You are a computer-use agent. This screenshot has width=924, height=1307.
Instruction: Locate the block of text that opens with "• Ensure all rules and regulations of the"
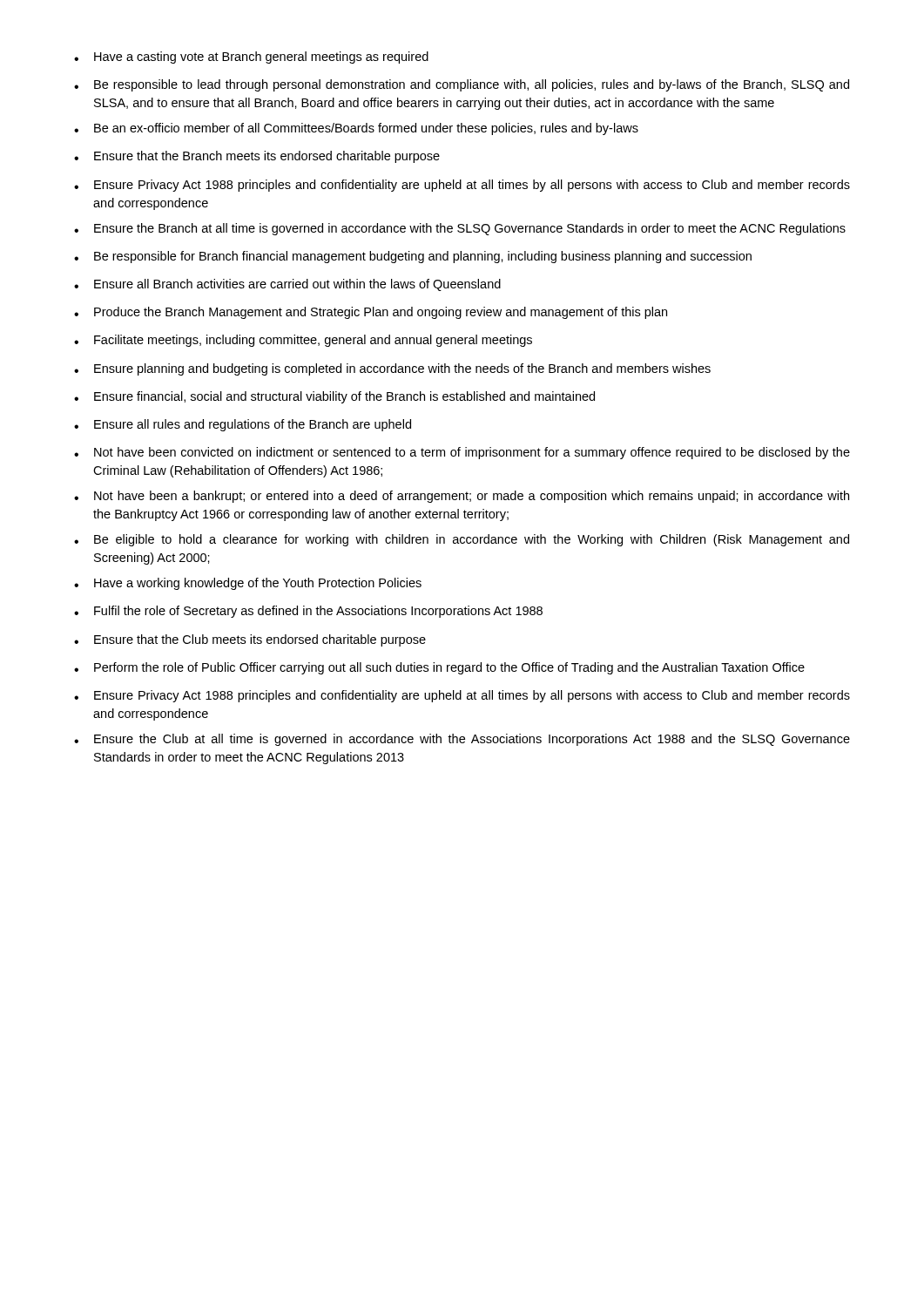243,425
